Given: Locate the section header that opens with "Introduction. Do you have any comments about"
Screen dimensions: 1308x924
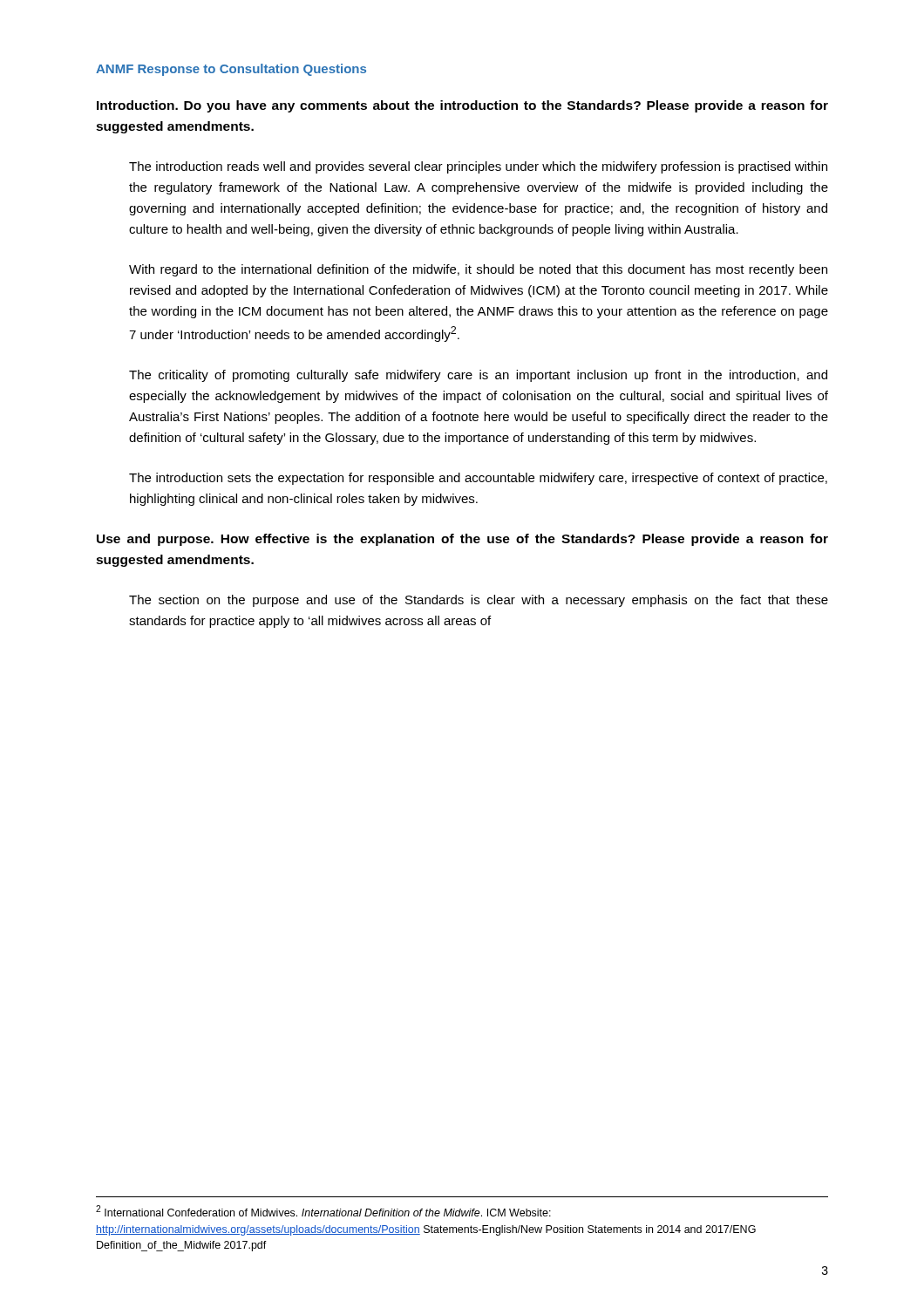Looking at the screenshot, I should [462, 116].
